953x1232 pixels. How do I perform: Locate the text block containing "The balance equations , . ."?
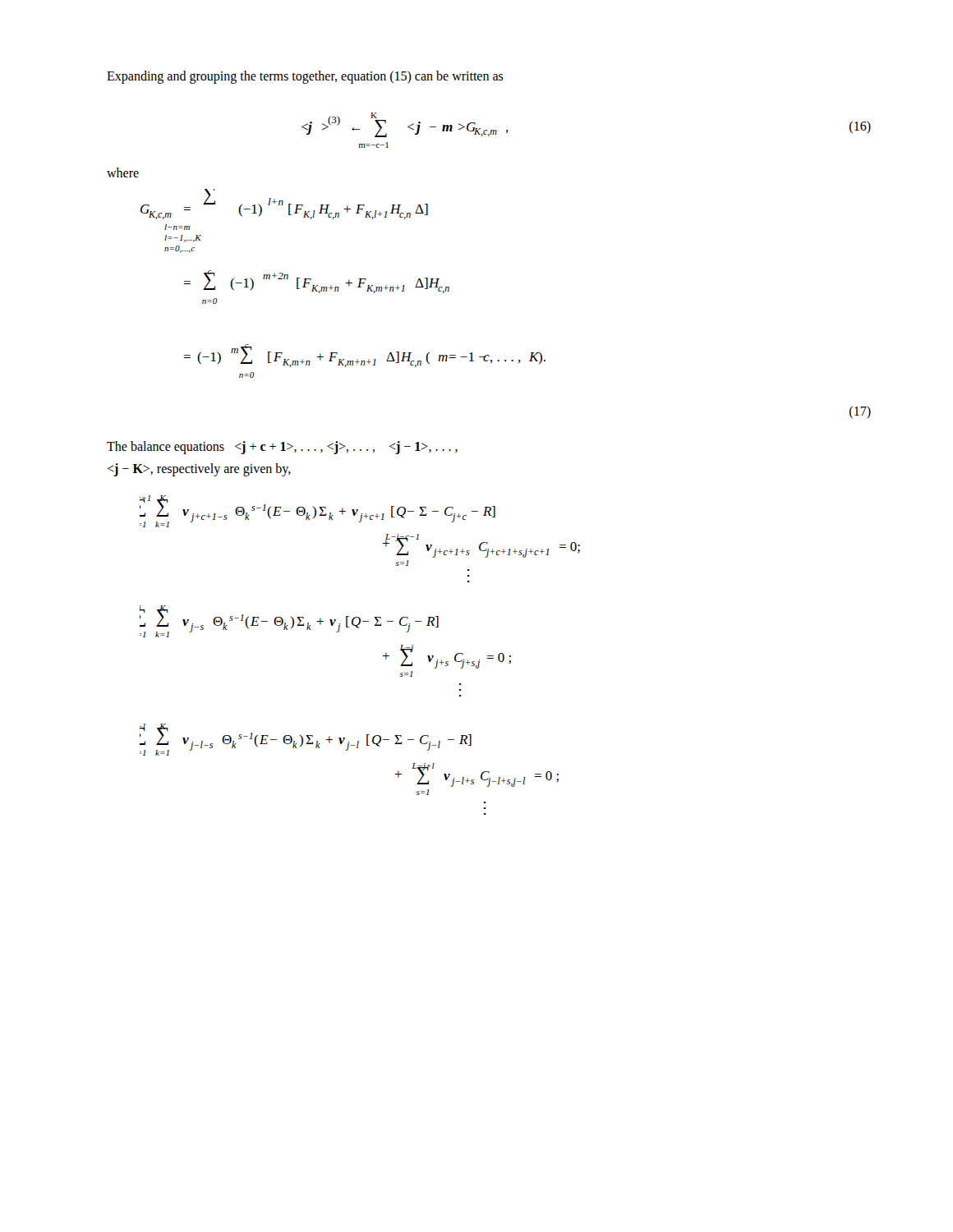click(x=282, y=457)
